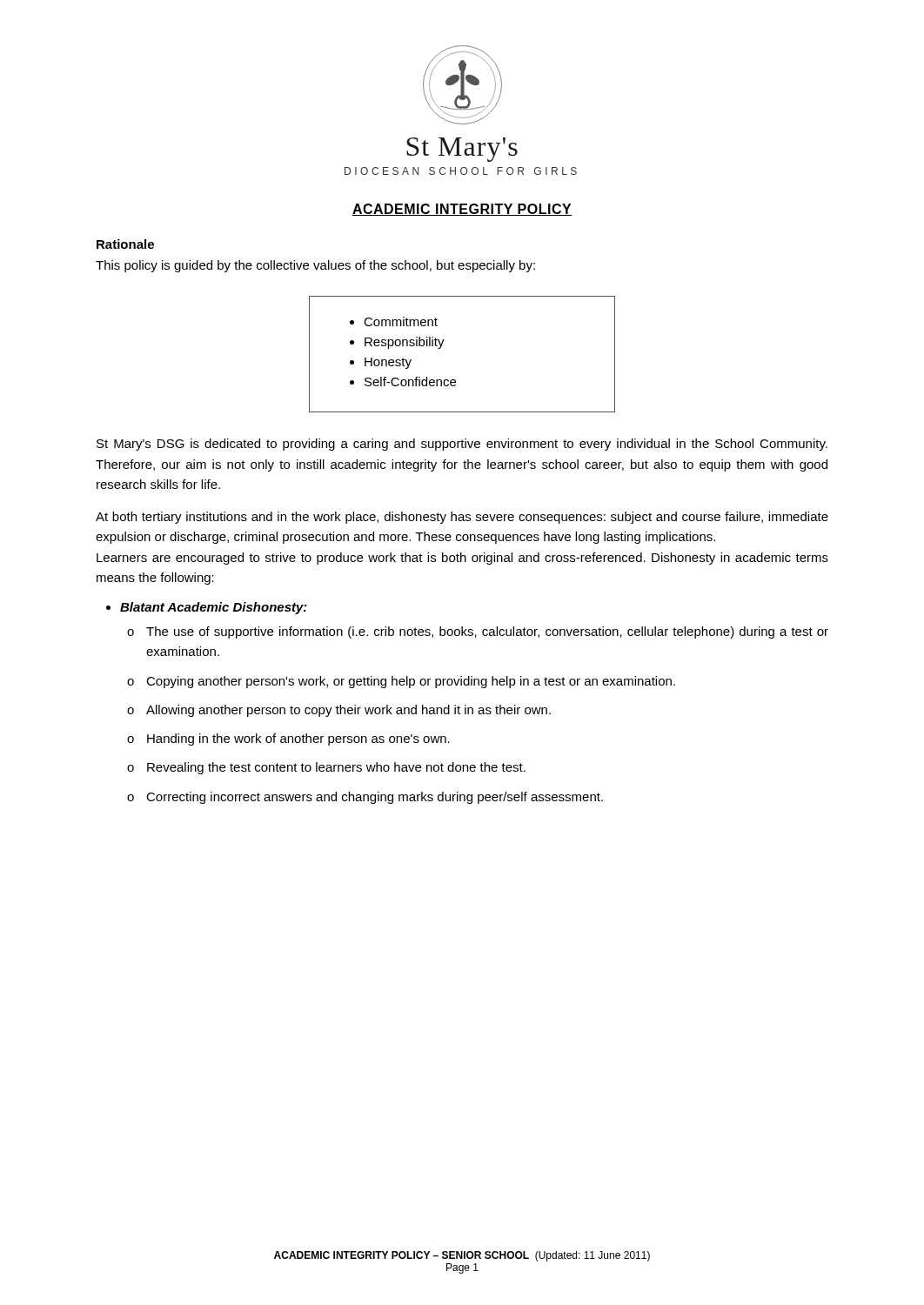
Task: Find the block starting "Allowing another person to"
Action: pos(349,709)
